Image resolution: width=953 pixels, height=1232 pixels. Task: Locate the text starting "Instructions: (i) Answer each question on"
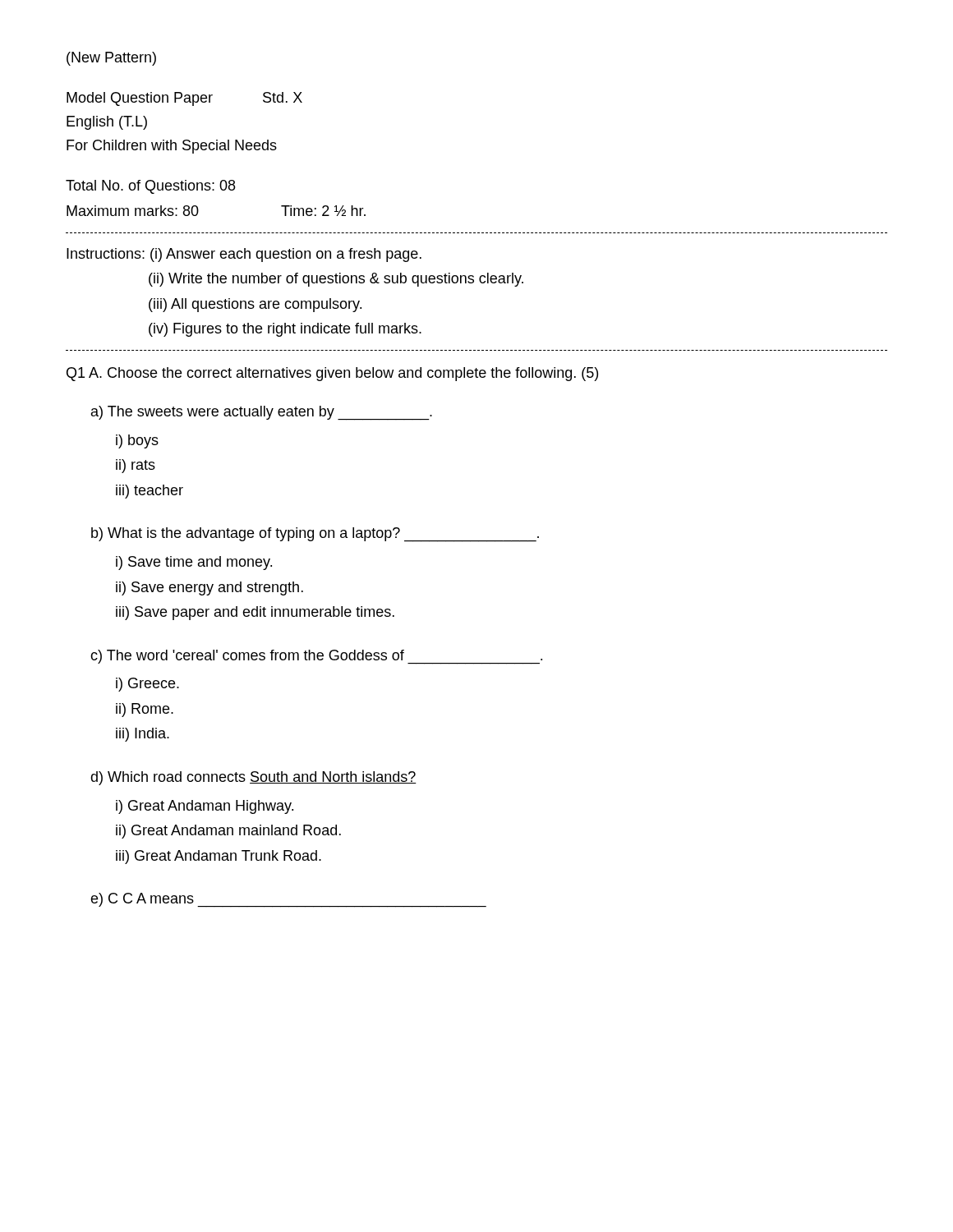476,293
